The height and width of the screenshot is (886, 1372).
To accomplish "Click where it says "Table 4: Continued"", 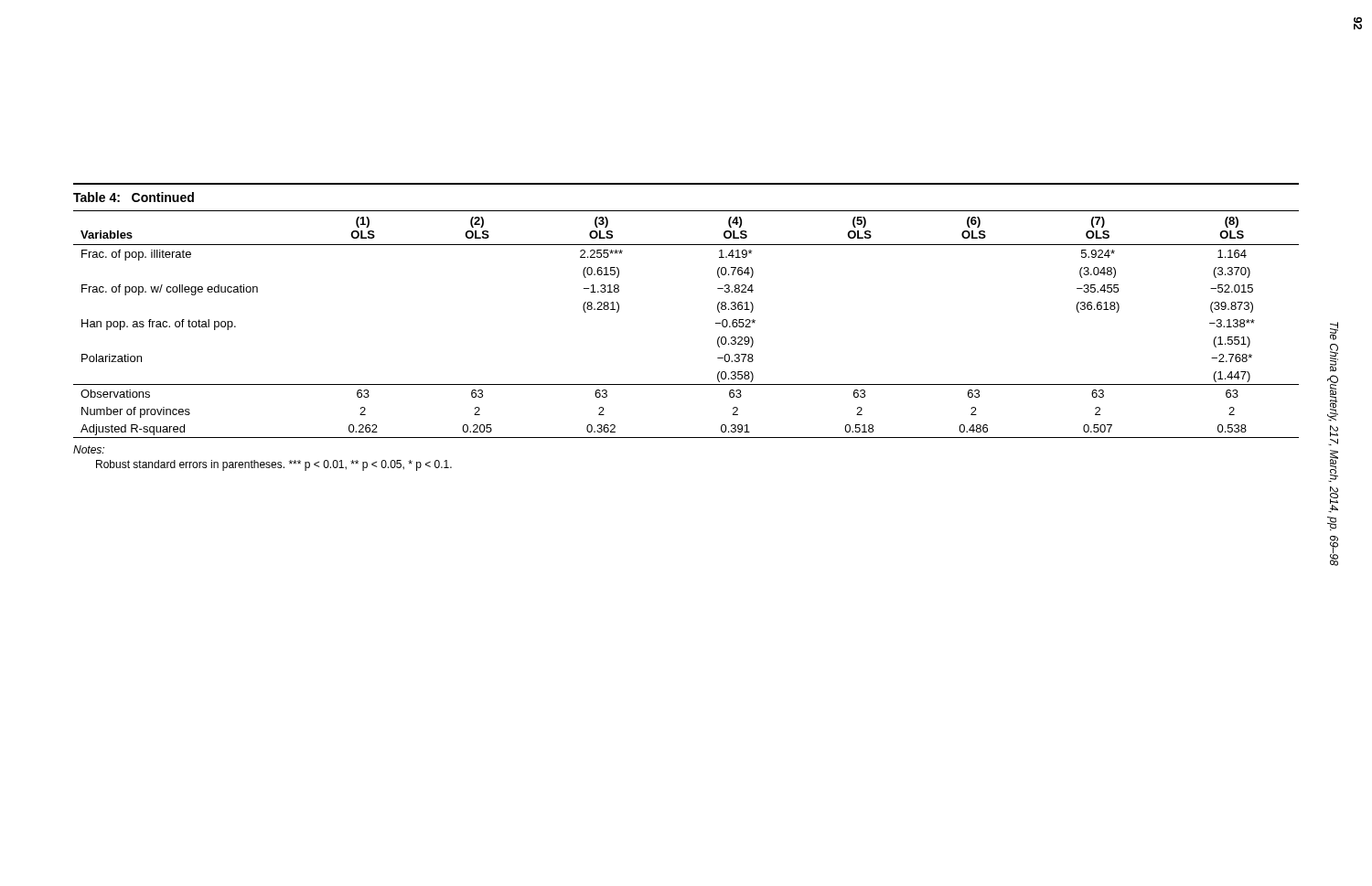I will click(x=134, y=198).
